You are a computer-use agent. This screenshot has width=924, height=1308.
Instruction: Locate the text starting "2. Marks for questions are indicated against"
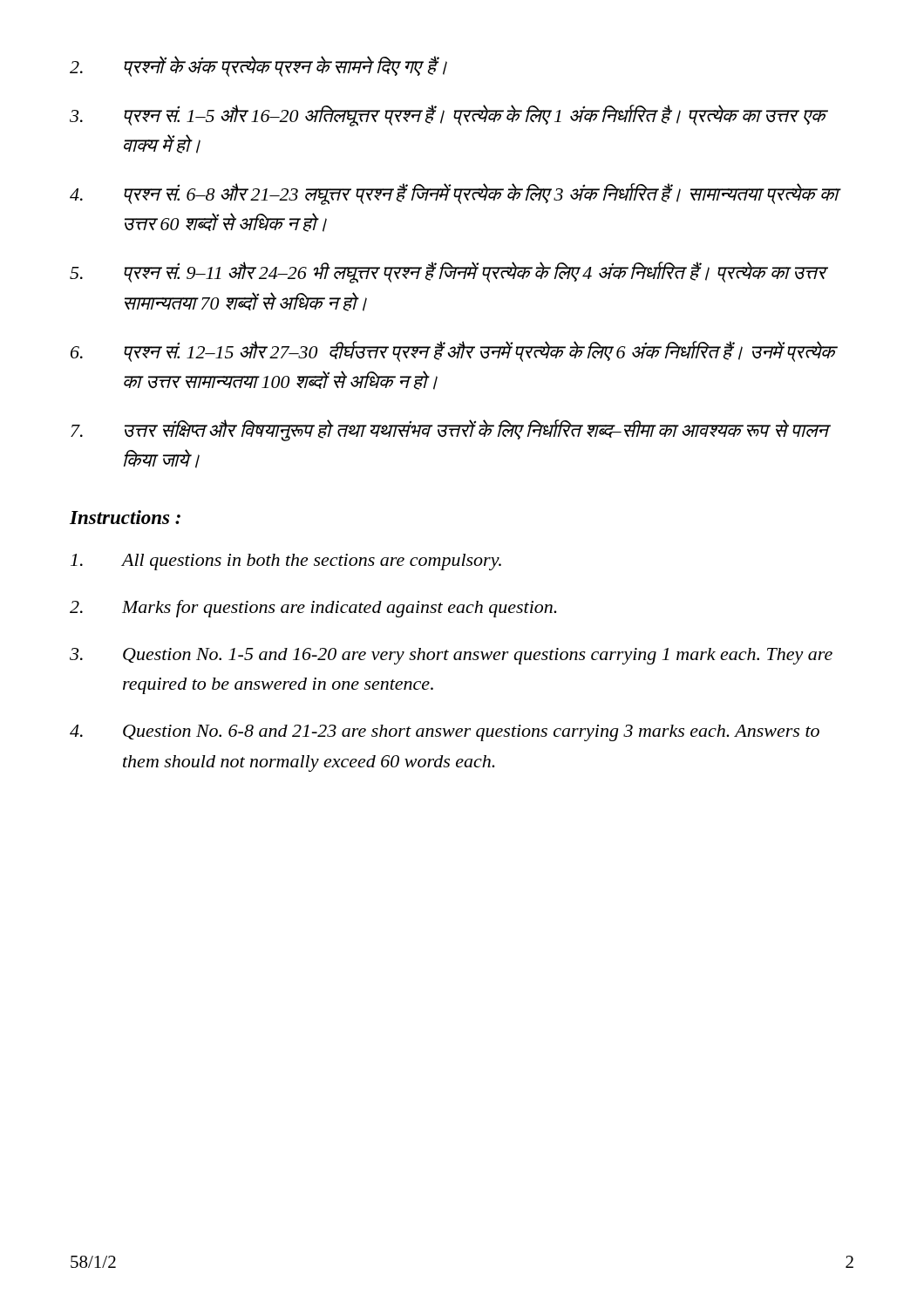click(462, 607)
